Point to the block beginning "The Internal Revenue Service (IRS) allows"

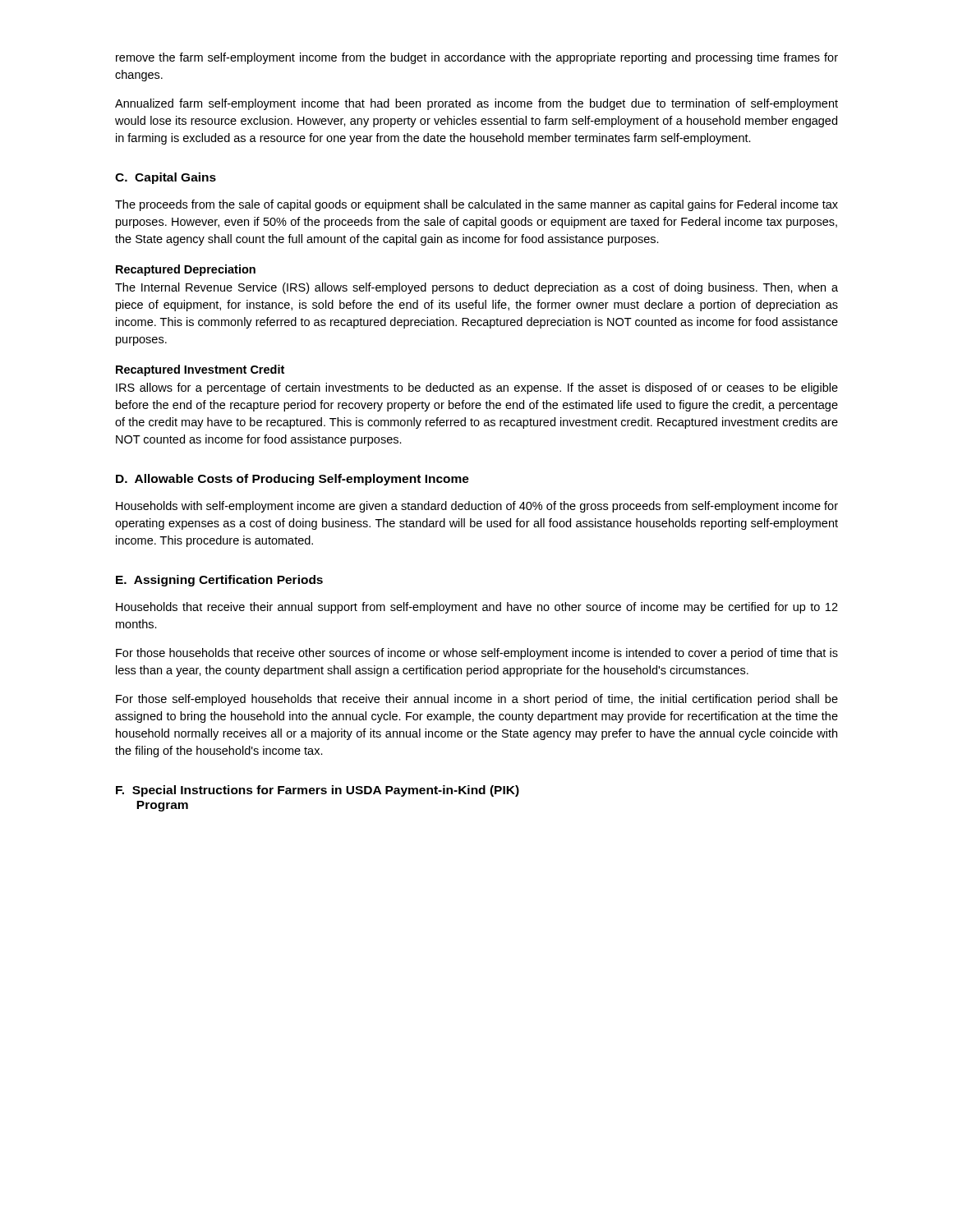tap(476, 313)
